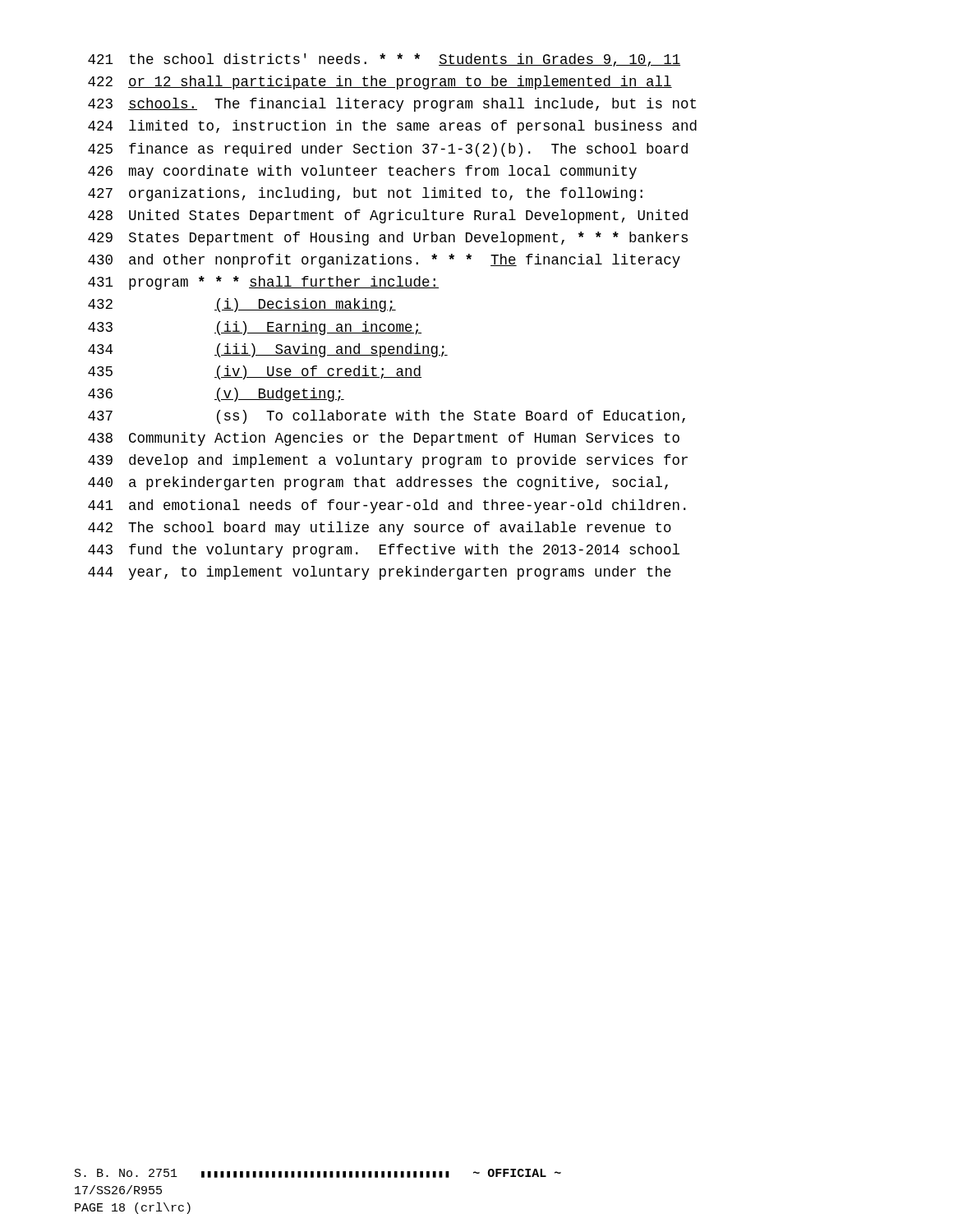953x1232 pixels.
Task: Navigate to the block starting "441 and emotional needs"
Action: 381,506
